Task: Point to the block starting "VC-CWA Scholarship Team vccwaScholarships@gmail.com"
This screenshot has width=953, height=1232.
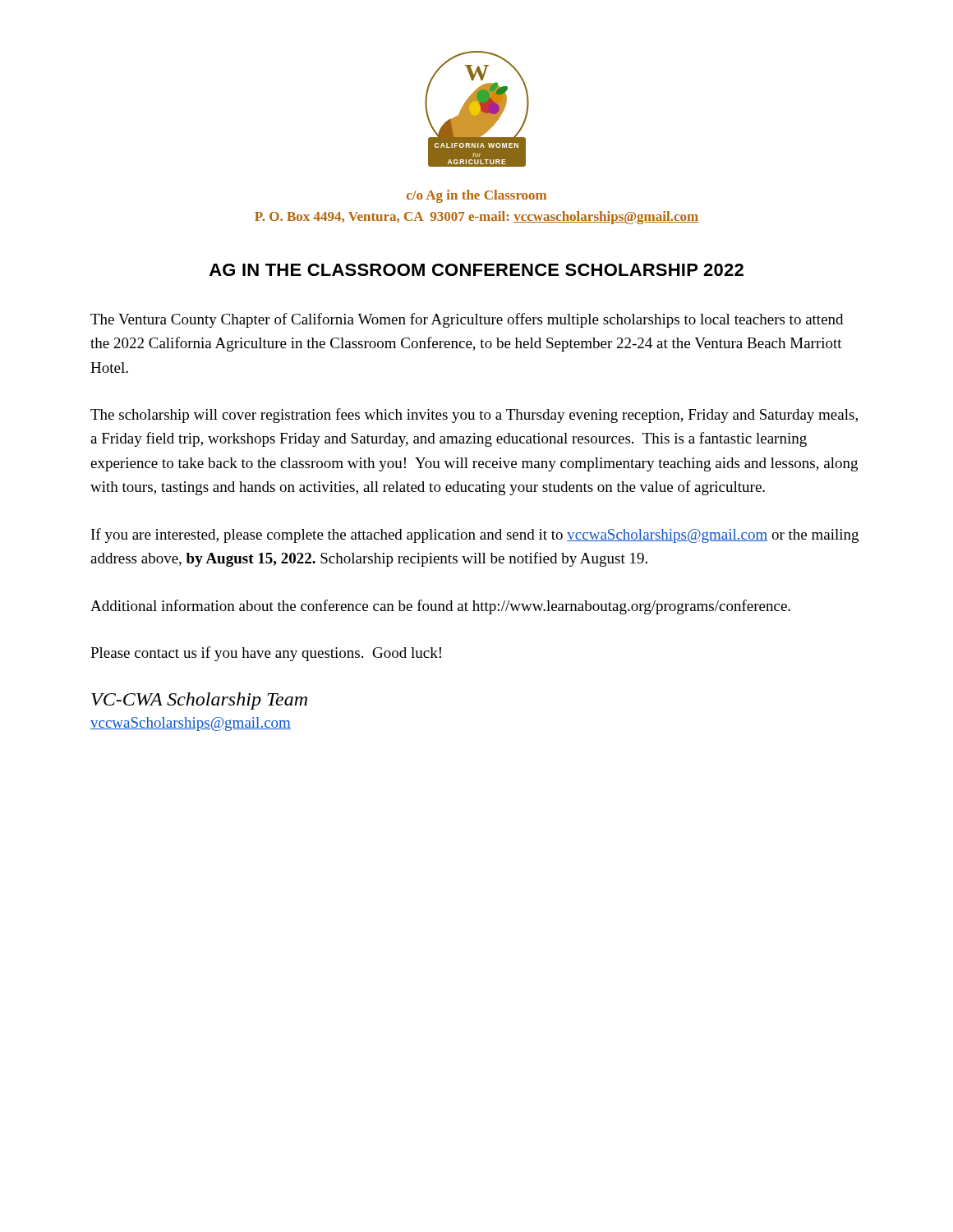Action: click(199, 701)
